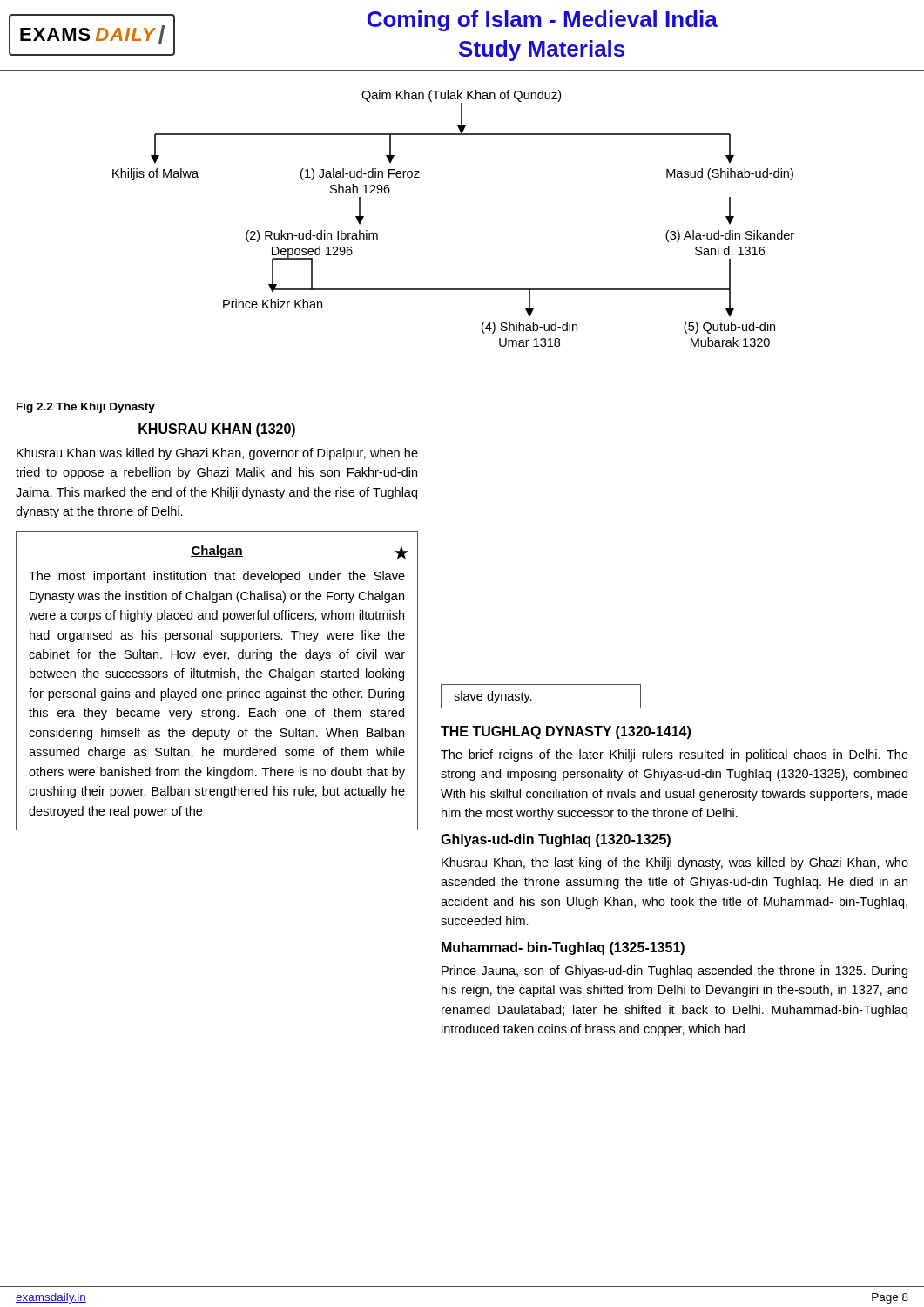
Task: Select the table that reads "slave dynasty."
Action: coord(541,696)
